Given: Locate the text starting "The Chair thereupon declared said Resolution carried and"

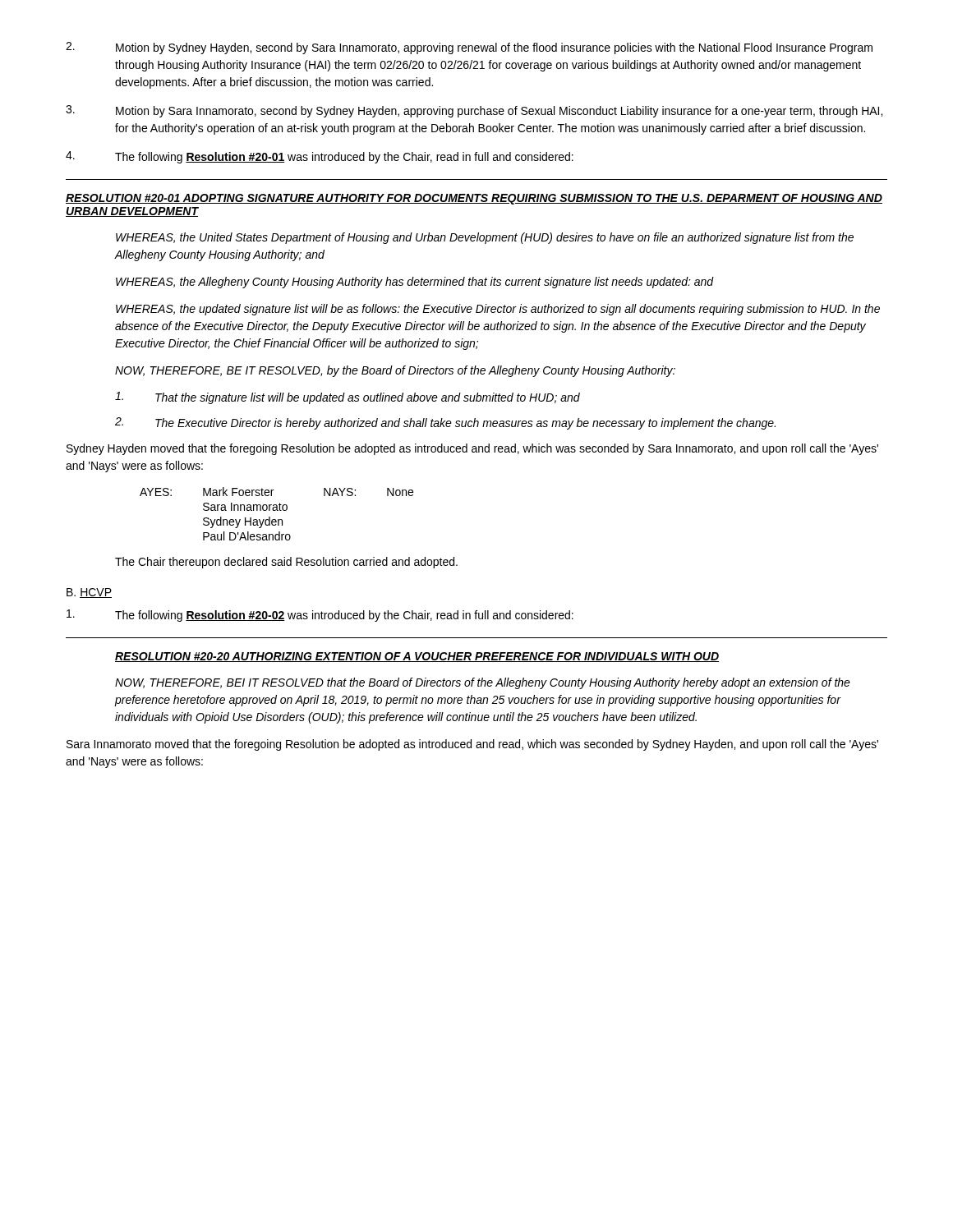Looking at the screenshot, I should pyautogui.click(x=287, y=562).
